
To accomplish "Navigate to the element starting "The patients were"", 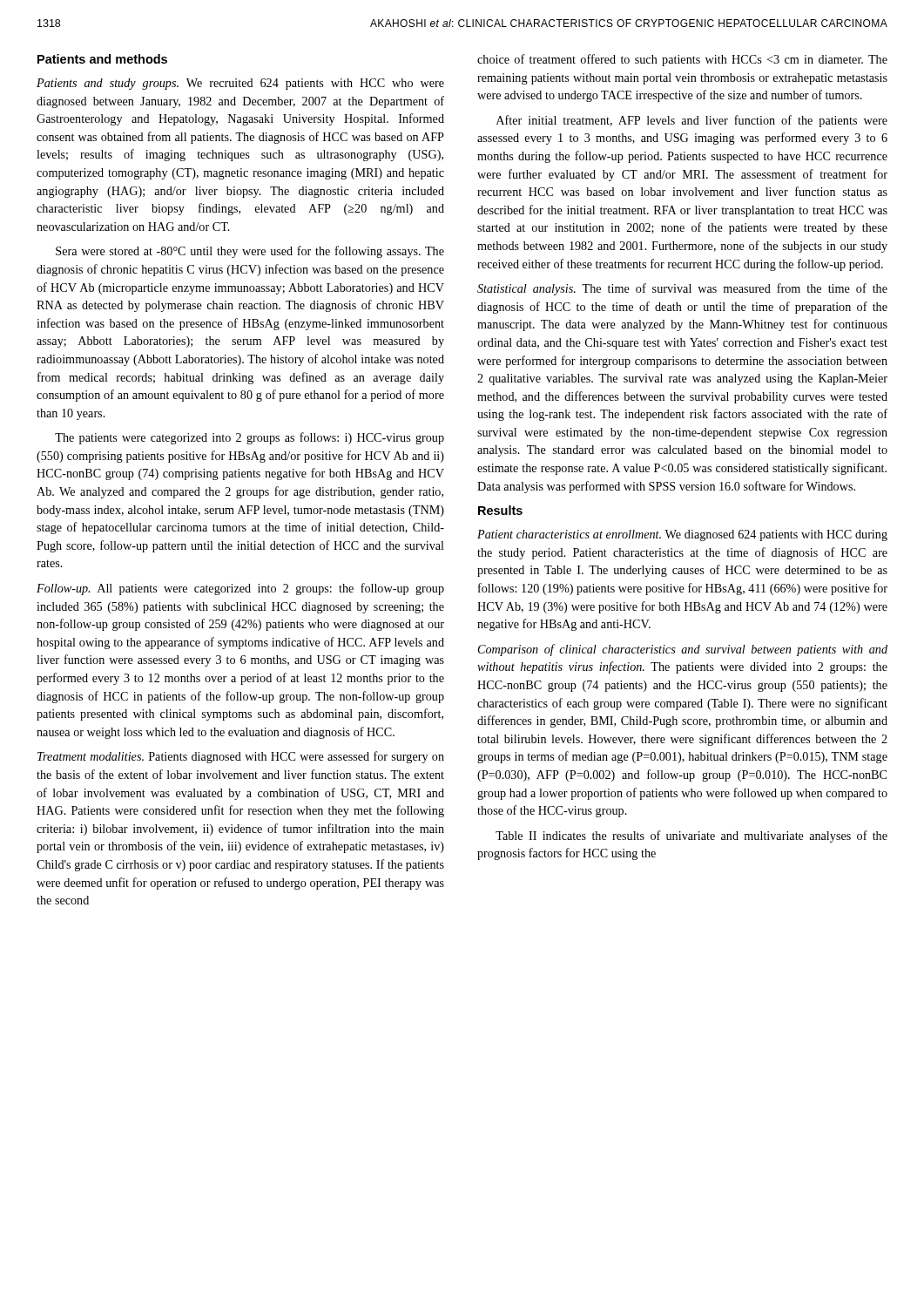I will pos(240,501).
